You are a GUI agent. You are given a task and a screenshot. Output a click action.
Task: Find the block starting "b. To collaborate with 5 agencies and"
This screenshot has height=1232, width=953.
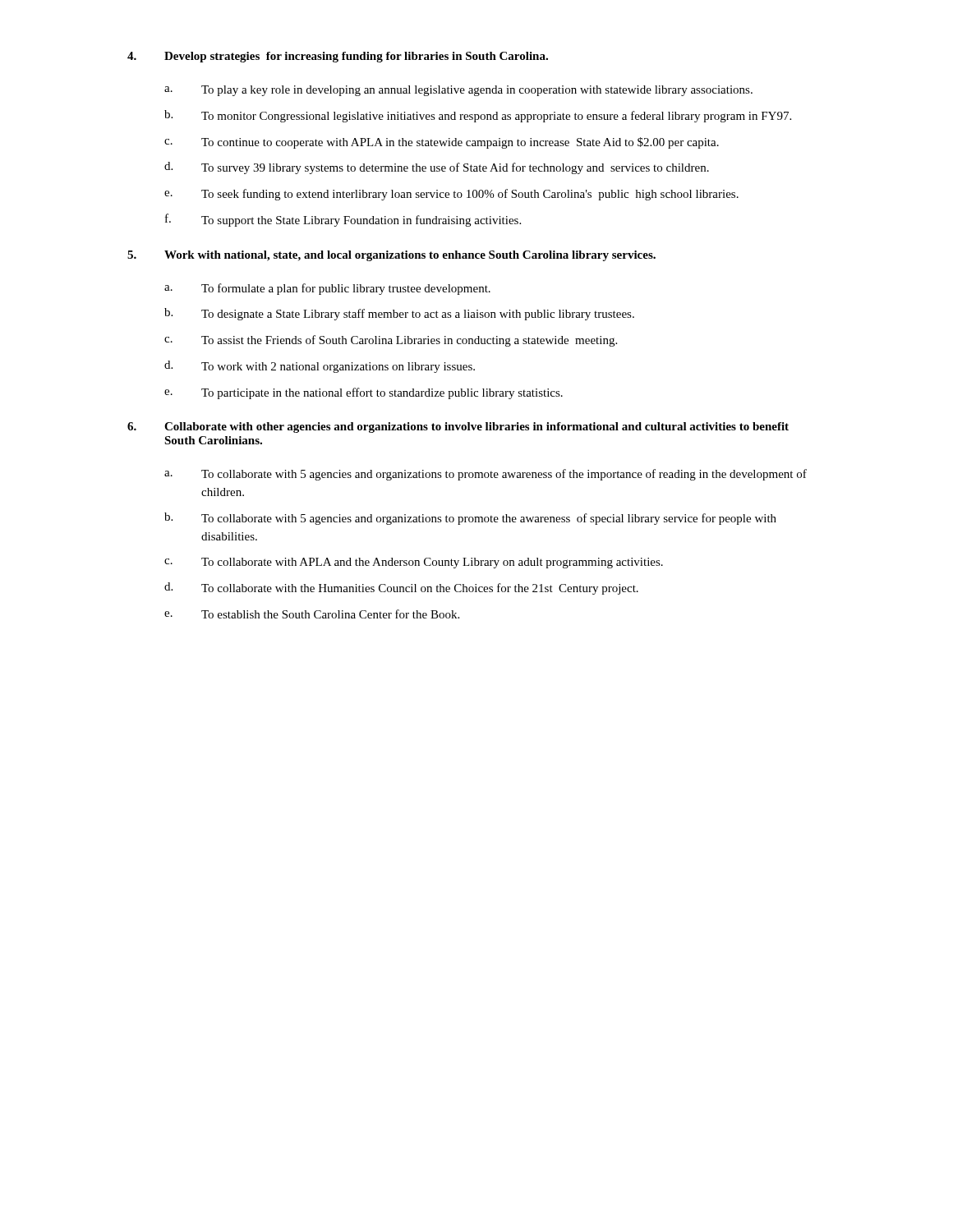pyautogui.click(x=491, y=528)
